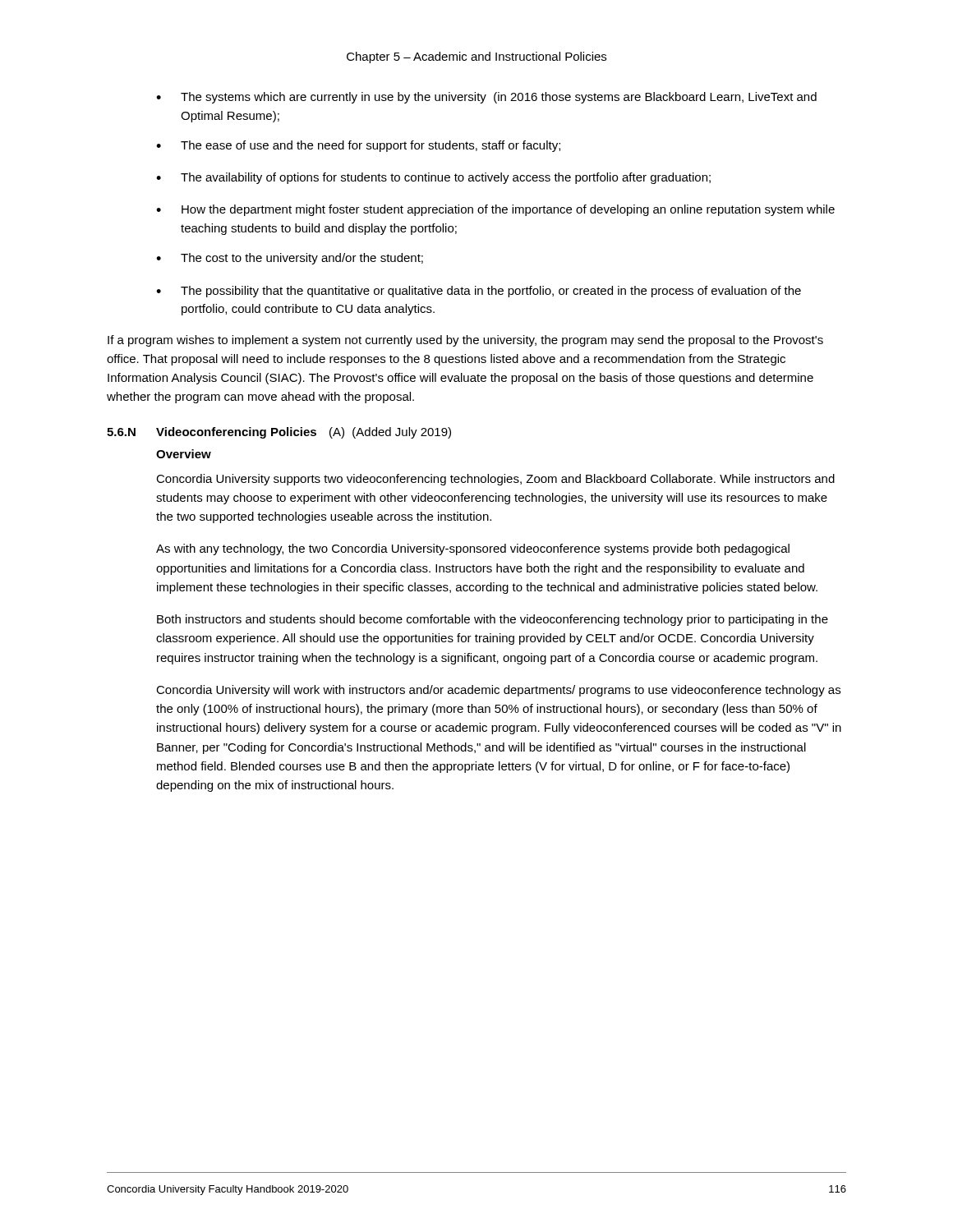
Task: Locate the region starting "Concordia University supports two videoconferencing technologies, Zoom"
Action: pos(496,497)
